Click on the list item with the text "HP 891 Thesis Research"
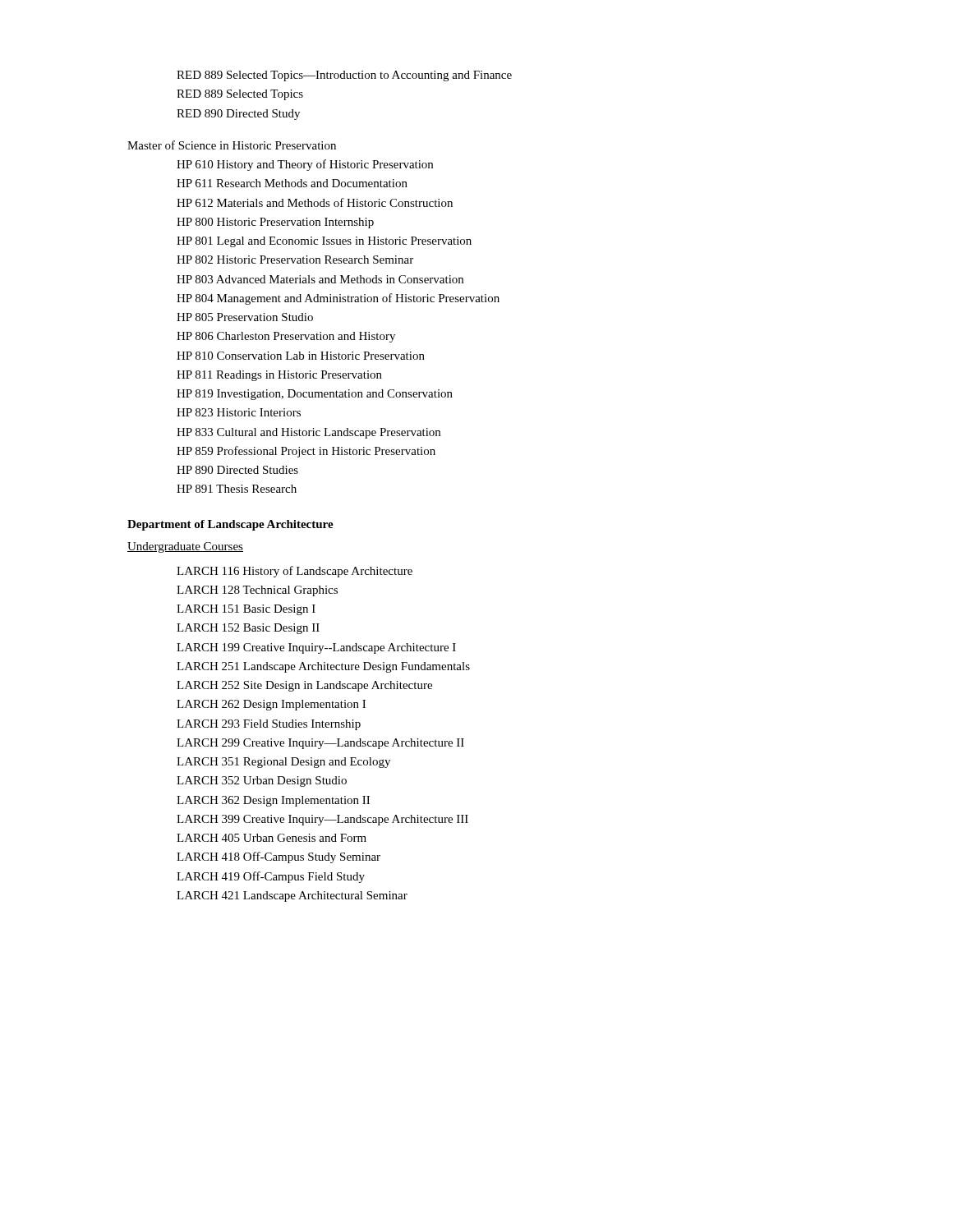 (x=237, y=489)
